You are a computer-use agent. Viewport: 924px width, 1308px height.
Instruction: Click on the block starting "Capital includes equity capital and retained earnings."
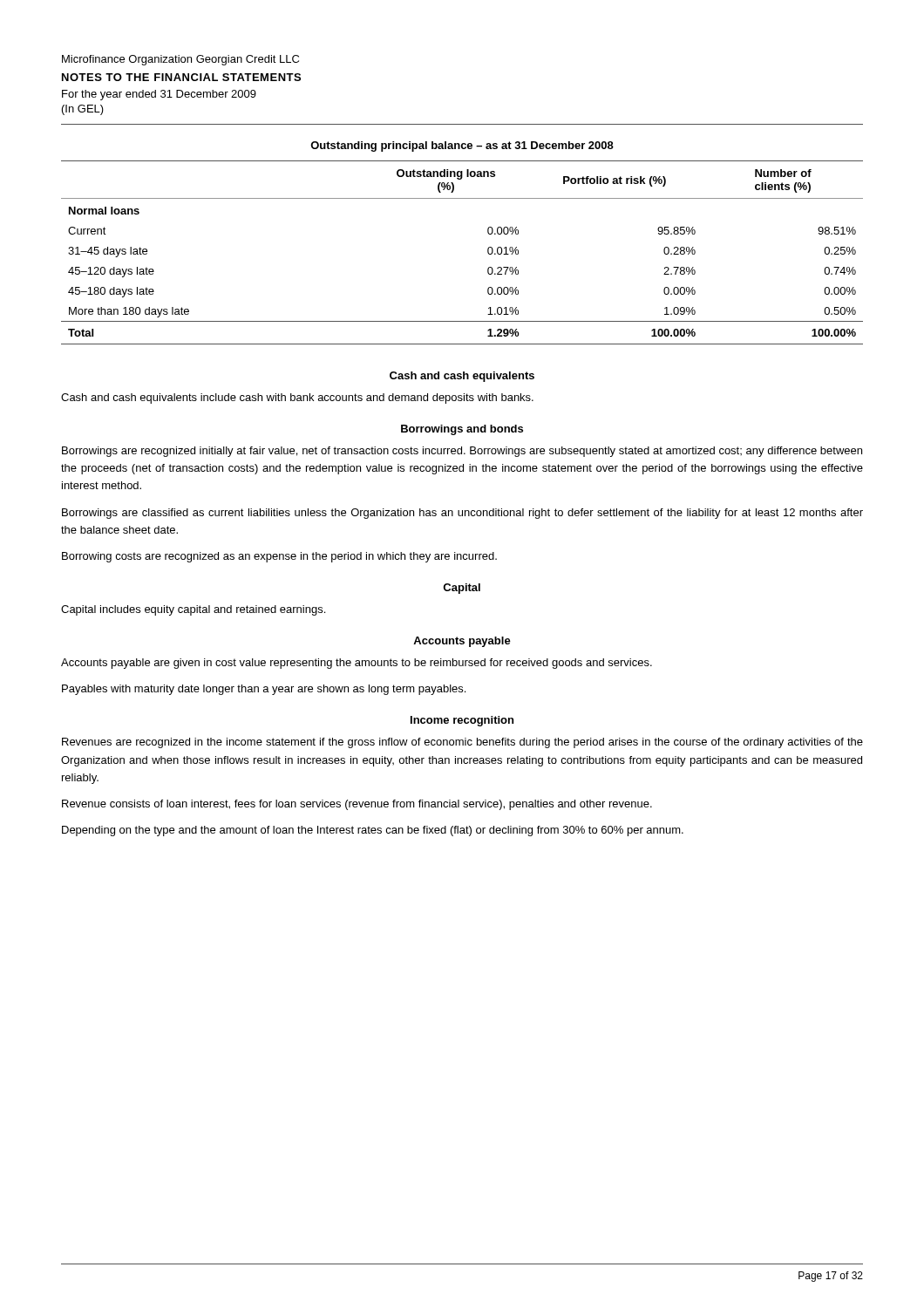pos(194,609)
